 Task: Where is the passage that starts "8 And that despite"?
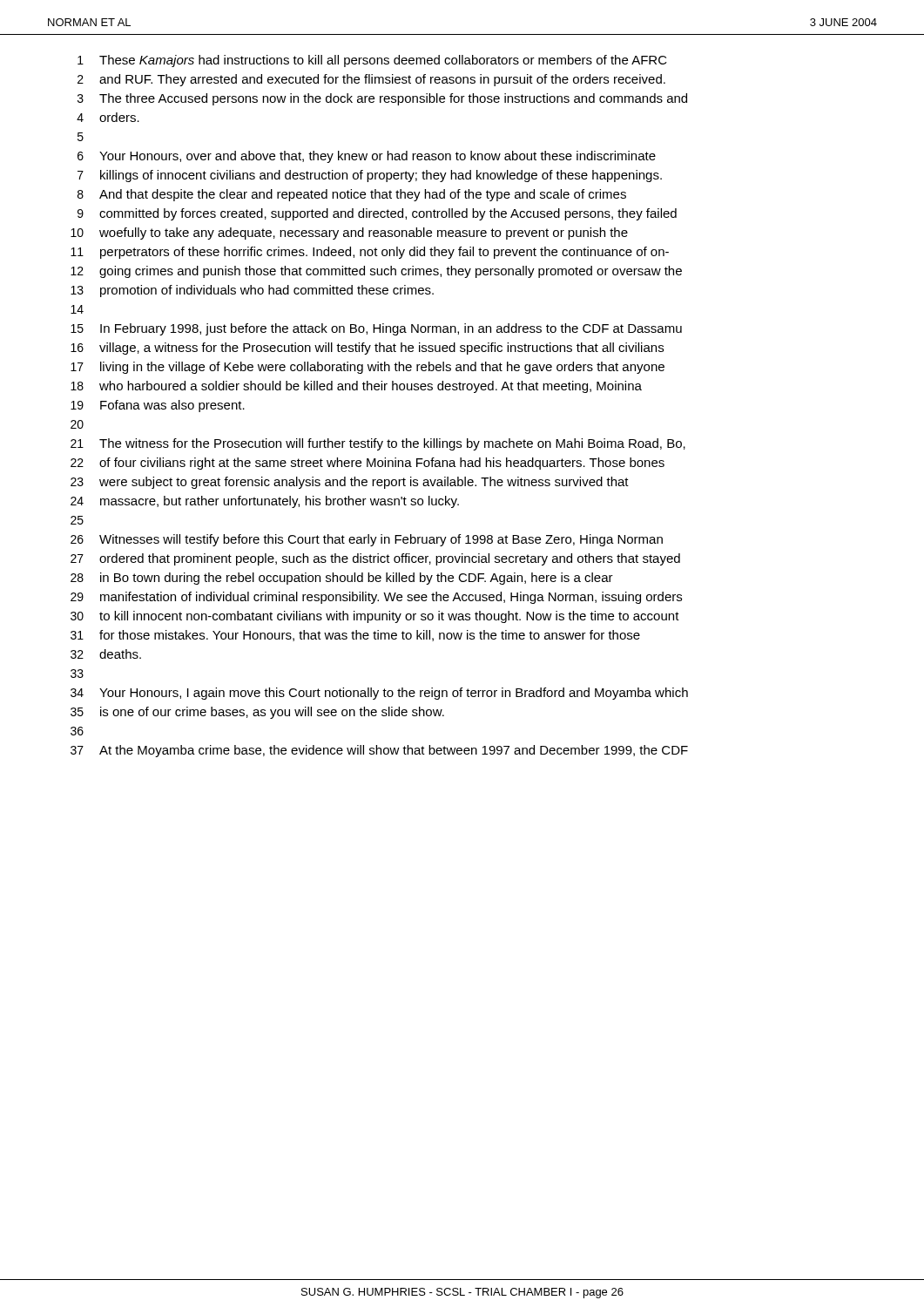[462, 194]
